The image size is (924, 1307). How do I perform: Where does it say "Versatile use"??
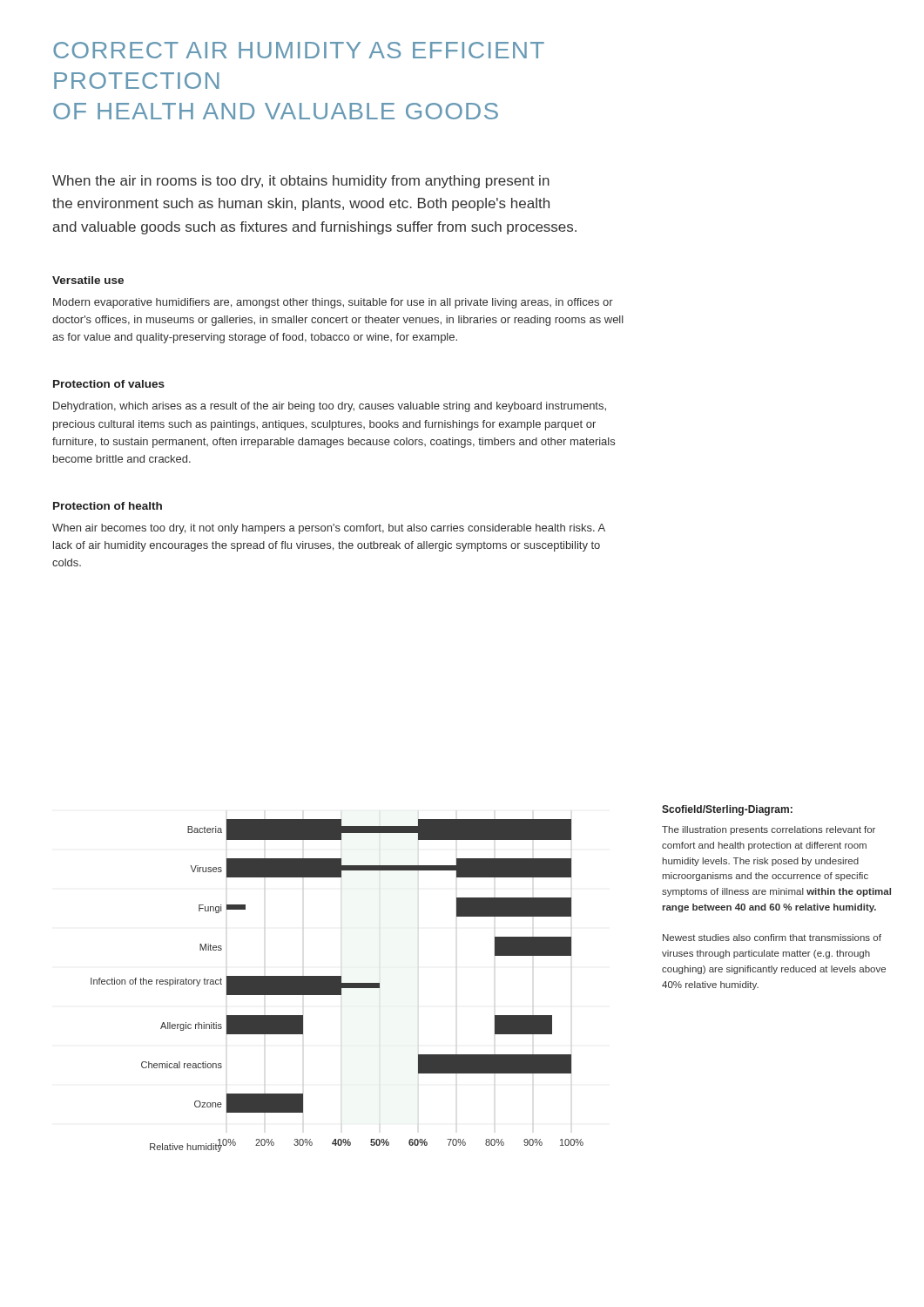tap(88, 280)
